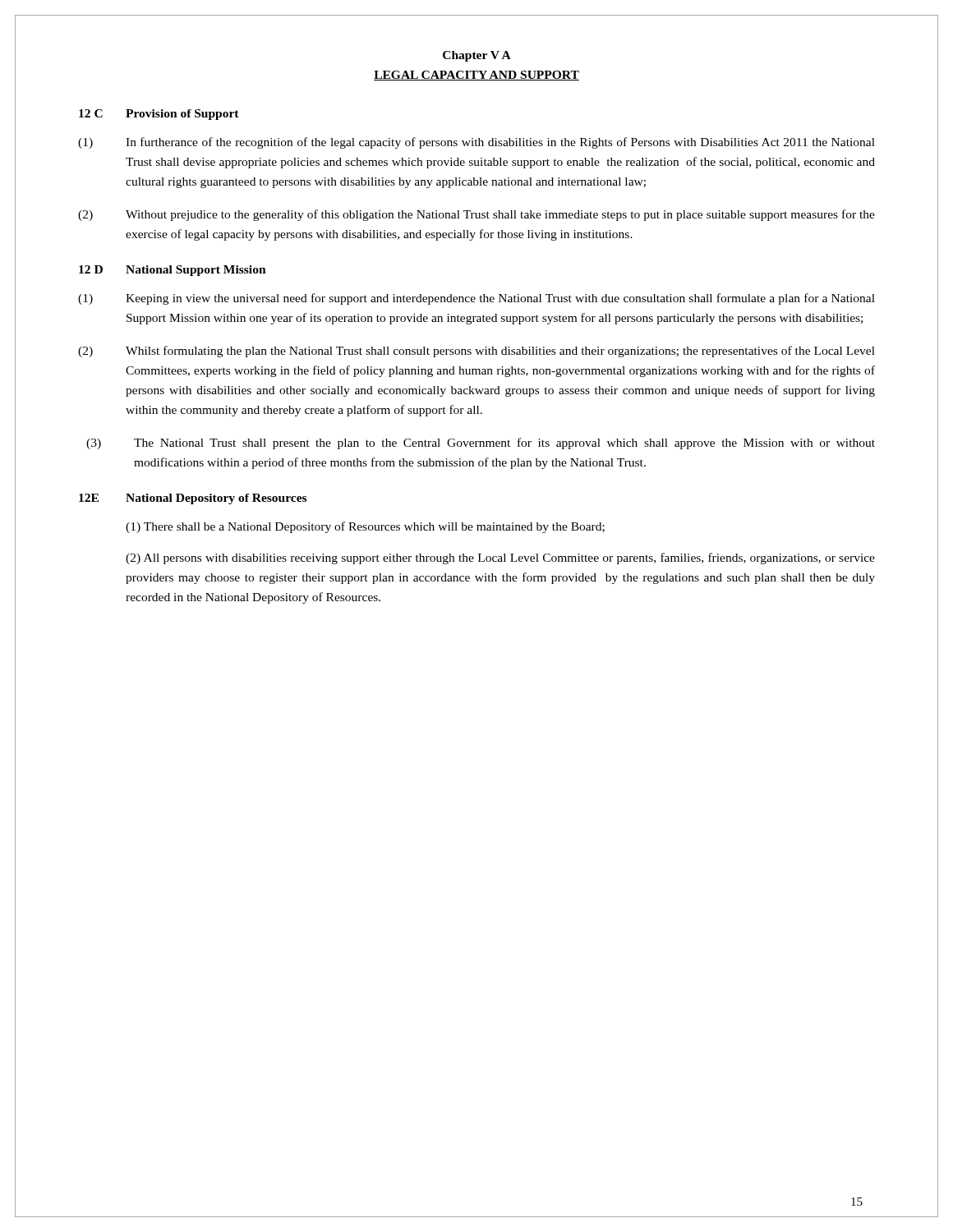Locate the region starting "(1) Keeping in view the universal need"
Image resolution: width=953 pixels, height=1232 pixels.
[x=476, y=308]
